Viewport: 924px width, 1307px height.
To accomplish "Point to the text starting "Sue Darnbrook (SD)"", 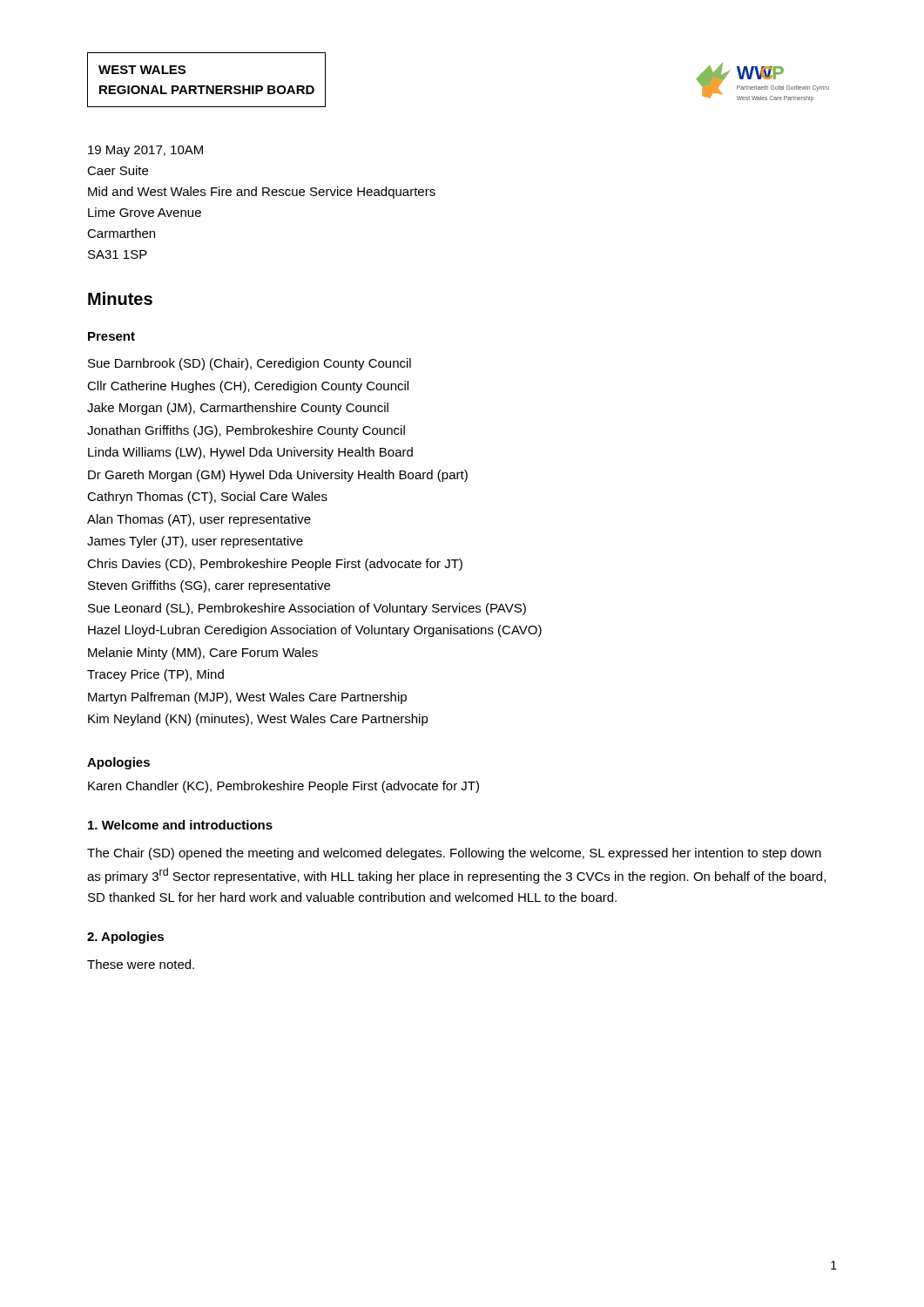I will pyautogui.click(x=250, y=364).
